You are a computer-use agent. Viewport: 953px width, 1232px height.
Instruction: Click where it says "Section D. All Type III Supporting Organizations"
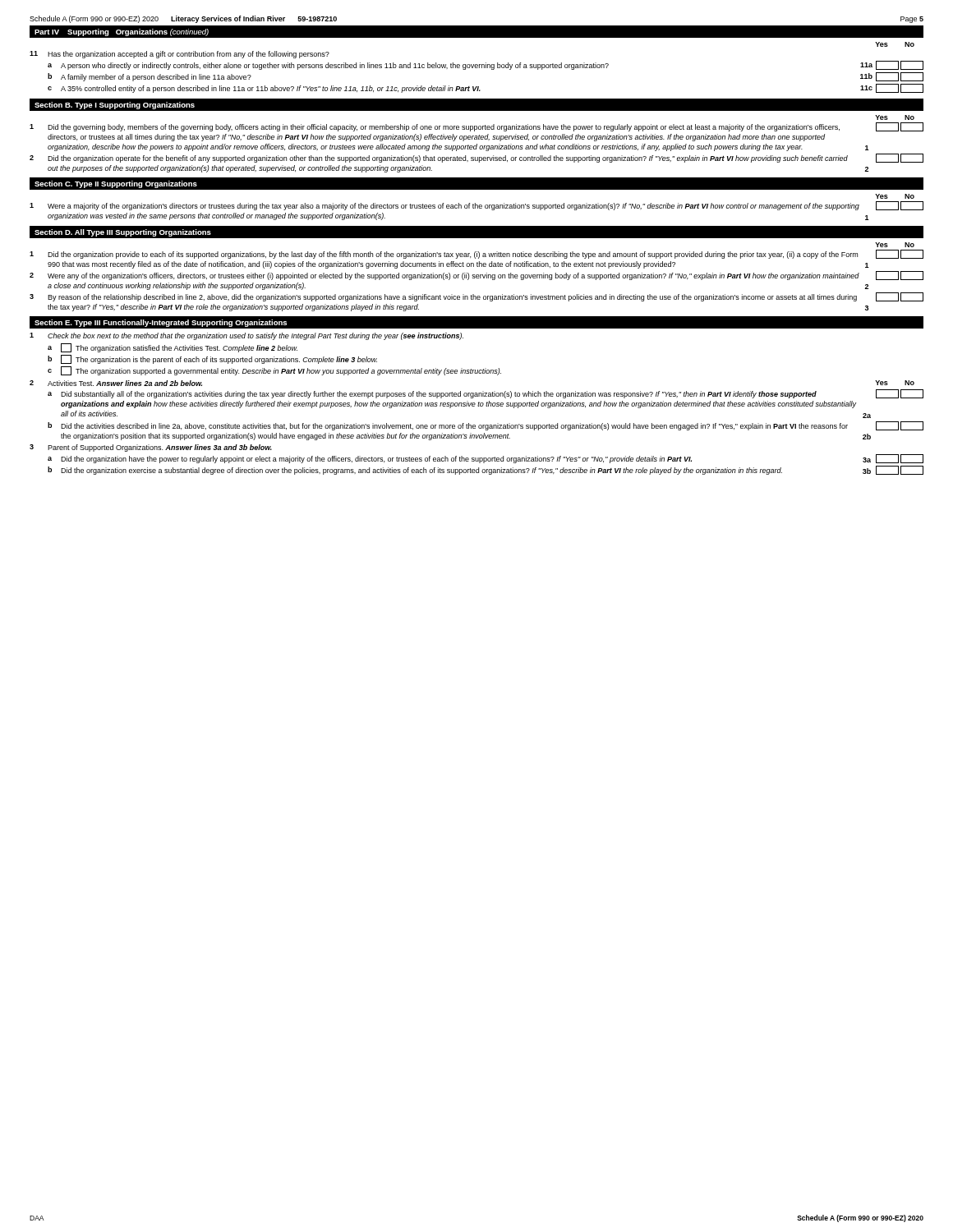tap(123, 232)
